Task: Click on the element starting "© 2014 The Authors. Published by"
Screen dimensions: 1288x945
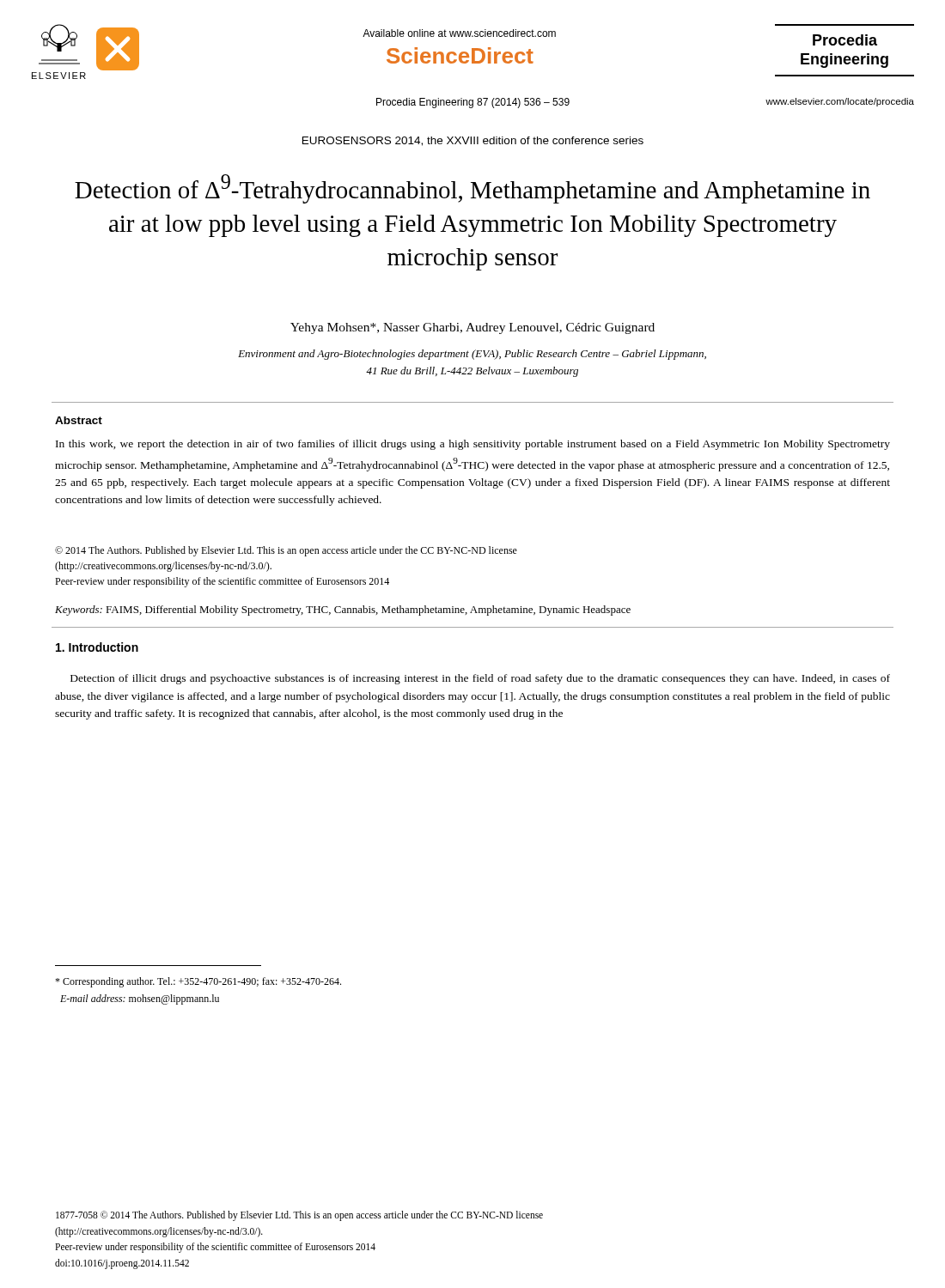Action: pyautogui.click(x=286, y=566)
